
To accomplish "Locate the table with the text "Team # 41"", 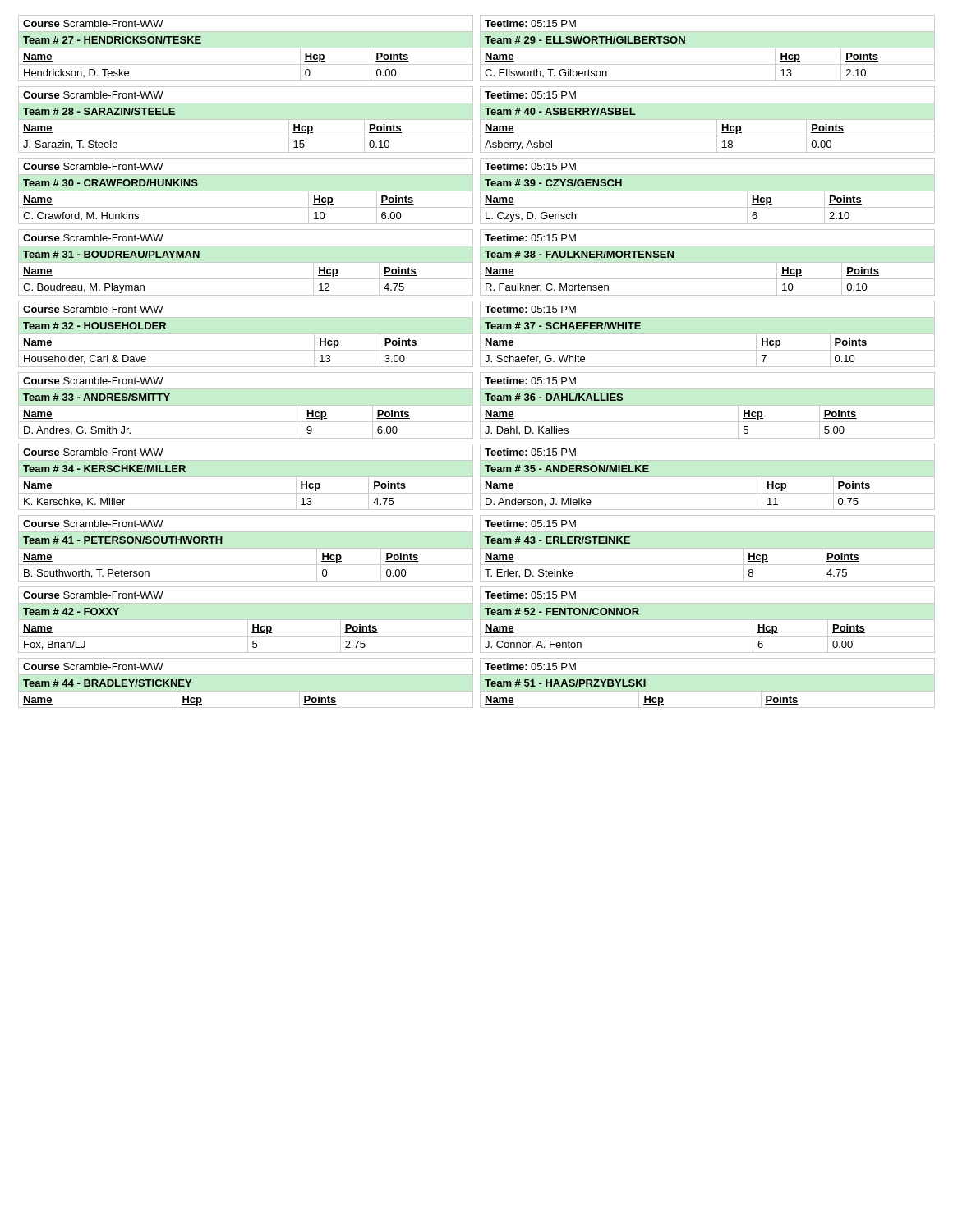I will click(x=476, y=548).
